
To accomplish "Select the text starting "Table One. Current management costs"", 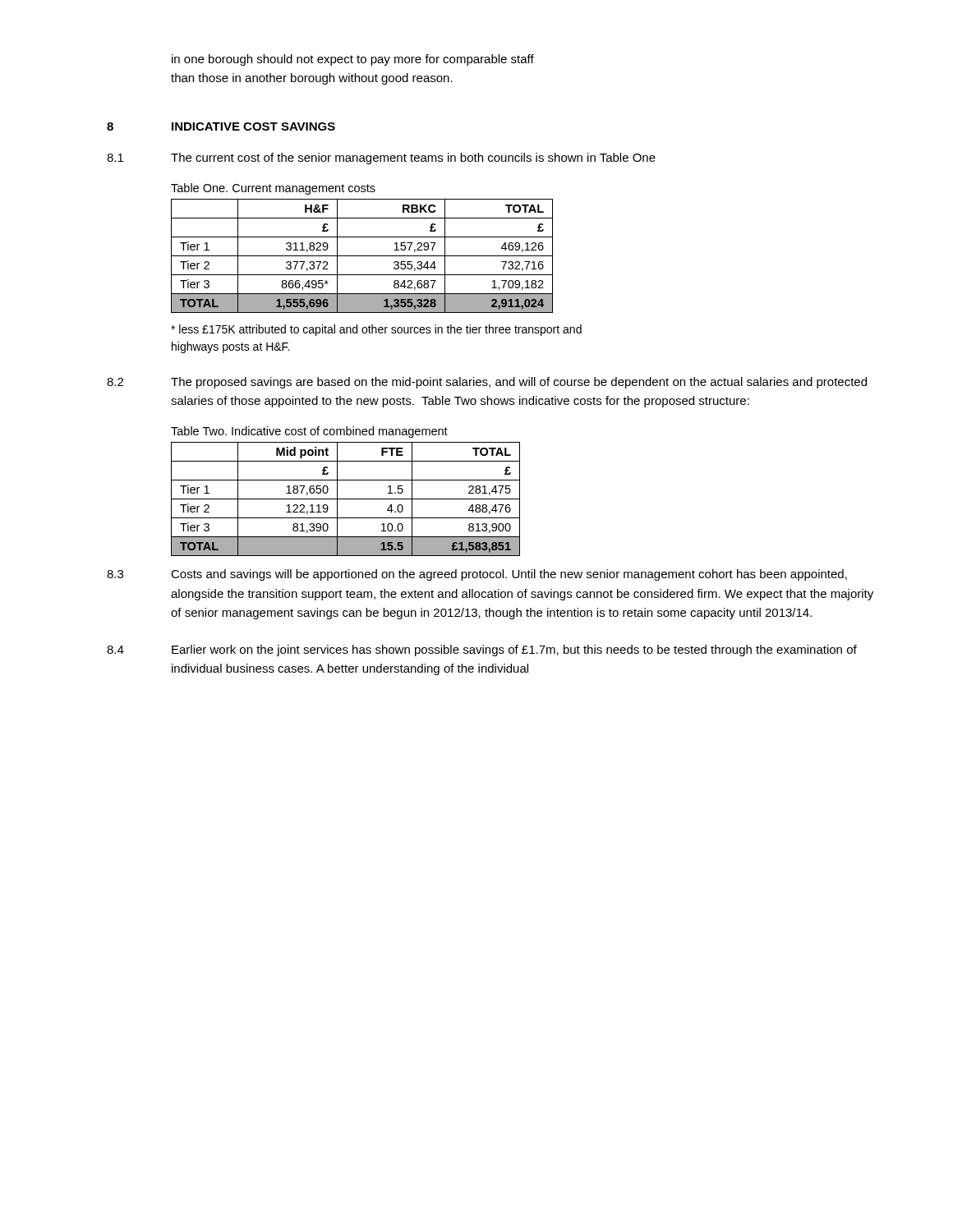I will (273, 188).
